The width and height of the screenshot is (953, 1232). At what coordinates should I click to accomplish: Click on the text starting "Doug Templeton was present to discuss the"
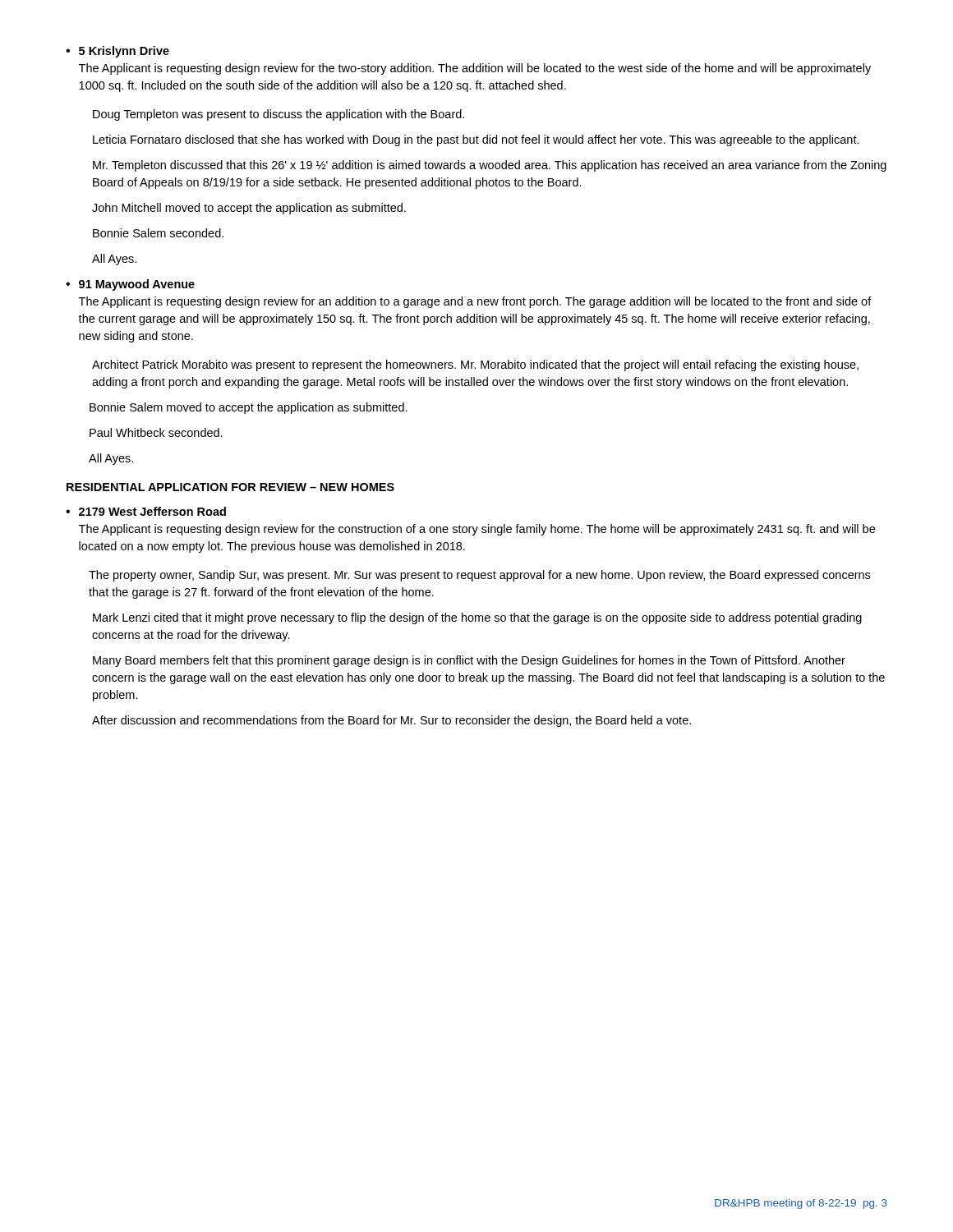pyautogui.click(x=279, y=115)
